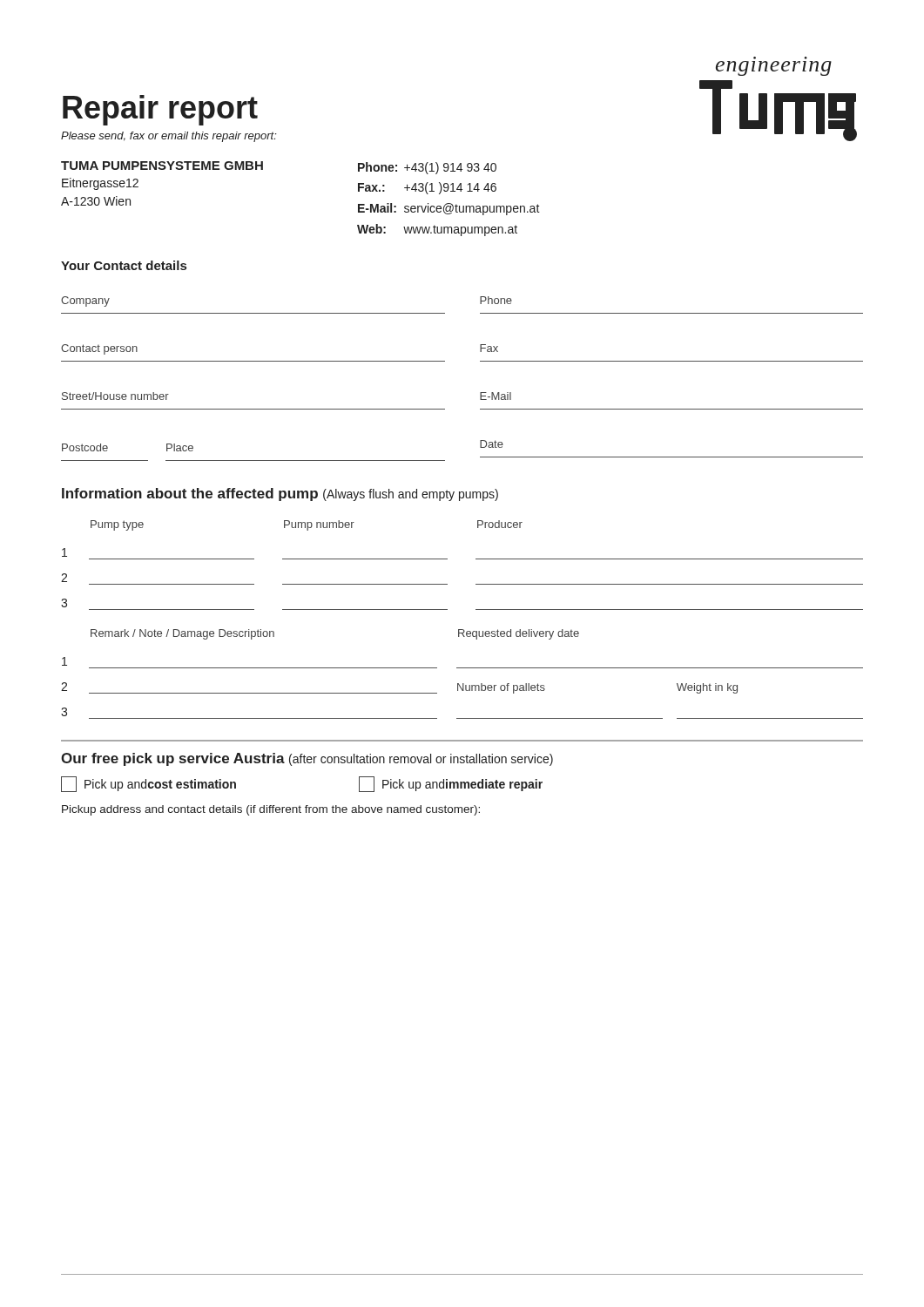The width and height of the screenshot is (924, 1307).
Task: Point to the region starting "Phone: +43(1) 914 93 40 Fax.: +43(1"
Action: tap(451, 199)
